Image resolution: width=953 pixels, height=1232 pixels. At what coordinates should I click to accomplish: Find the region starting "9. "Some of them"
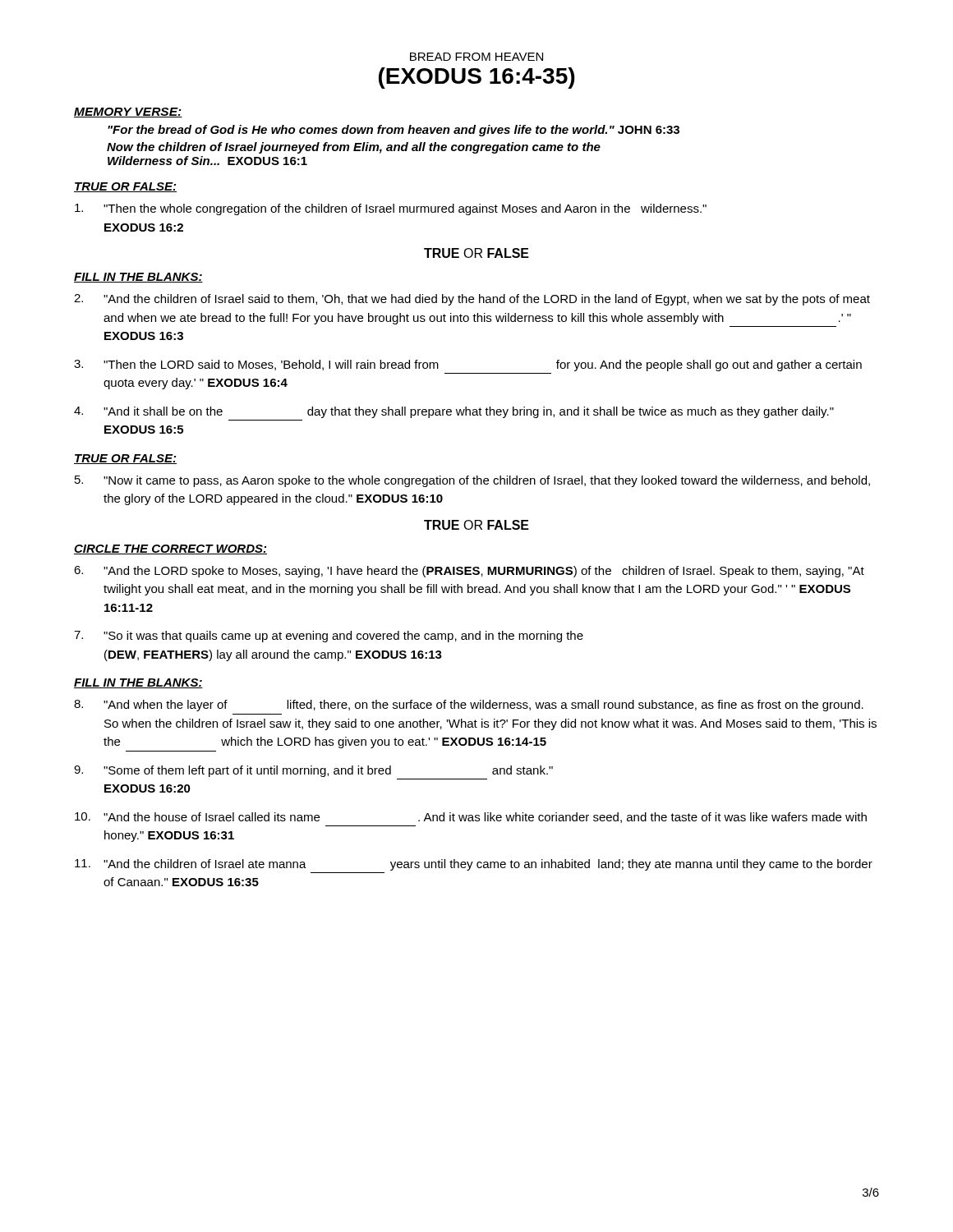coord(476,779)
